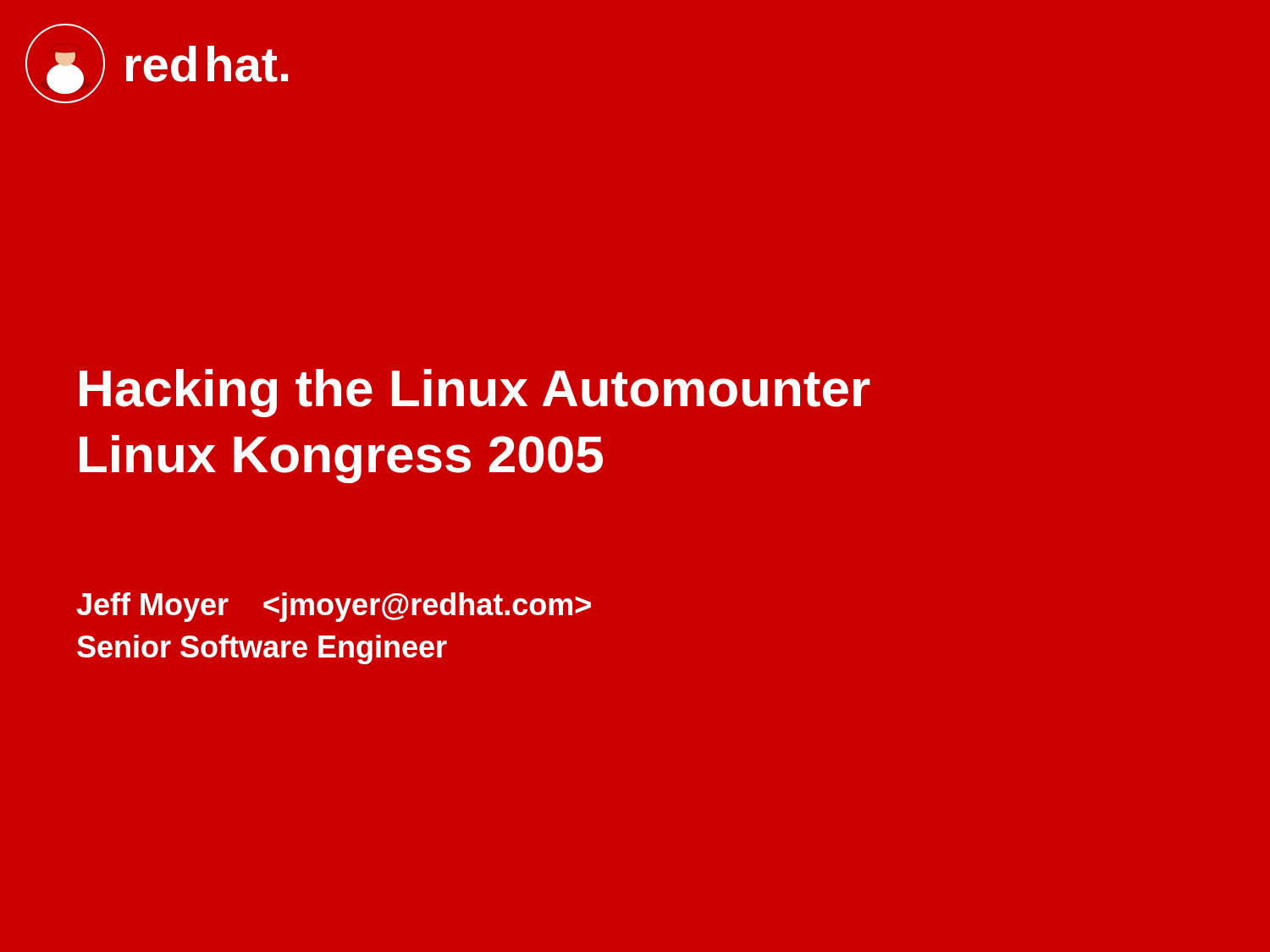Viewport: 1270px width, 952px height.
Task: Select a logo
Action: (x=159, y=64)
